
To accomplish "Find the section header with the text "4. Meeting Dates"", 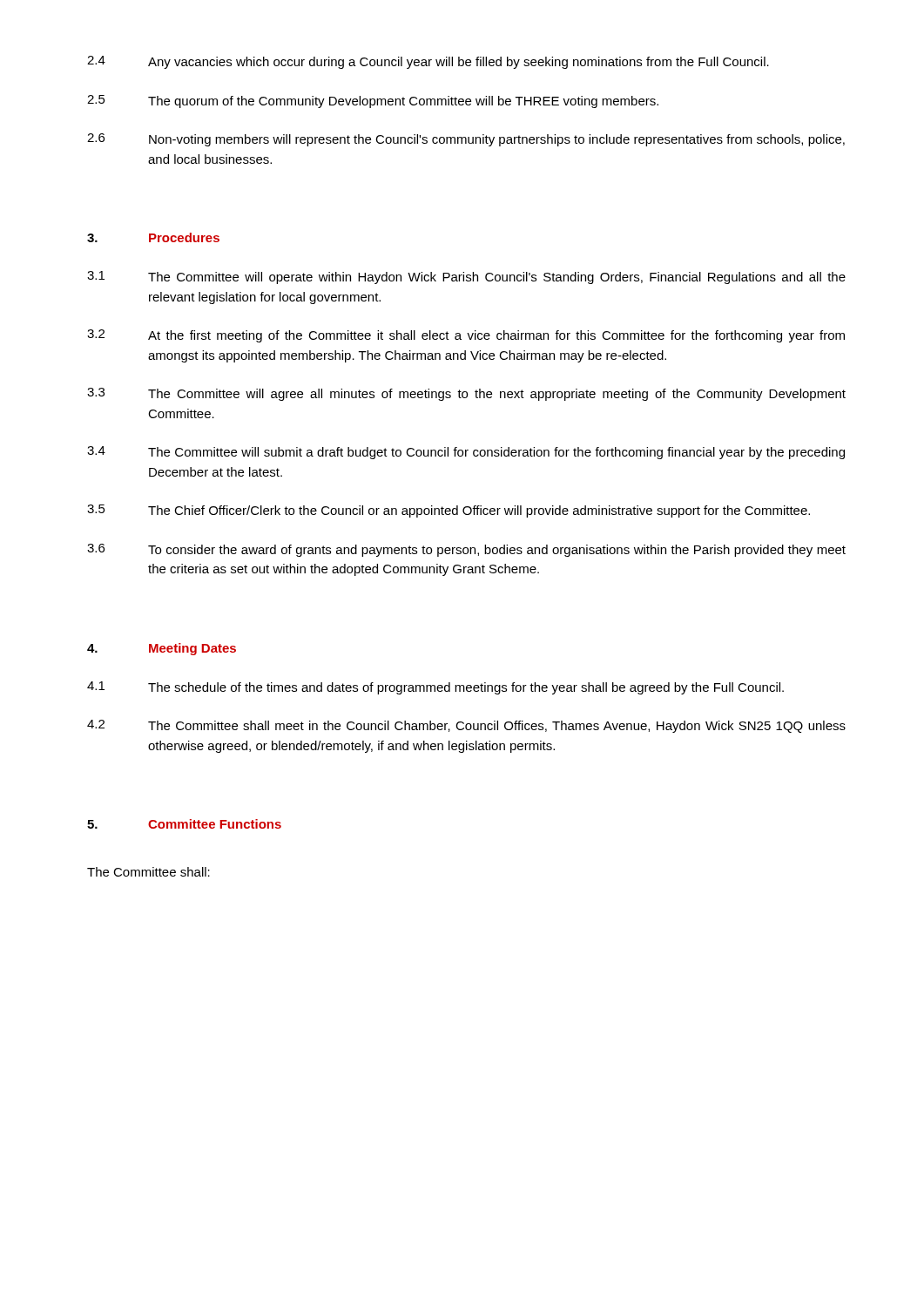I will pos(162,647).
